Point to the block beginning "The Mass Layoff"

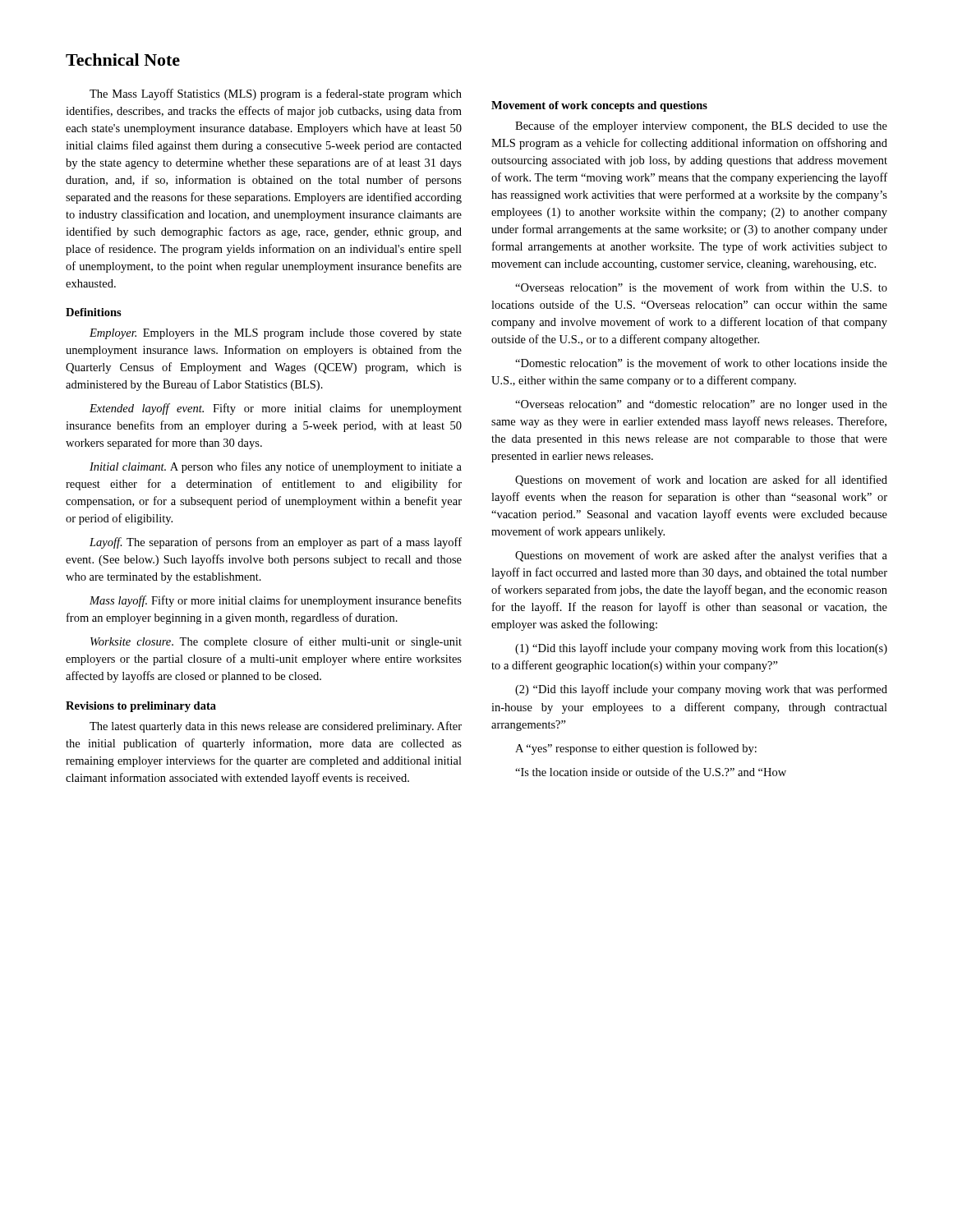(x=264, y=189)
